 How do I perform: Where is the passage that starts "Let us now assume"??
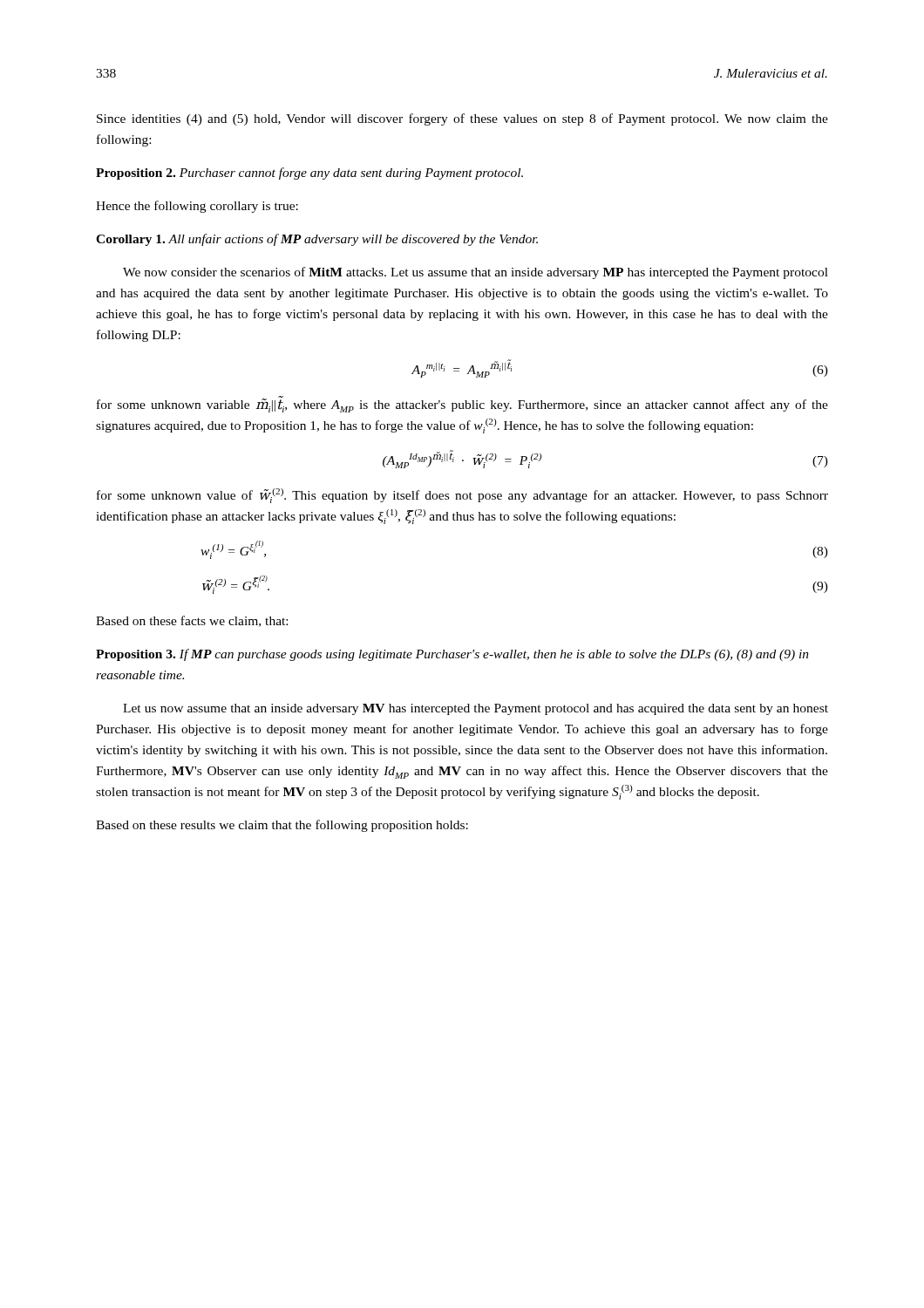click(462, 750)
